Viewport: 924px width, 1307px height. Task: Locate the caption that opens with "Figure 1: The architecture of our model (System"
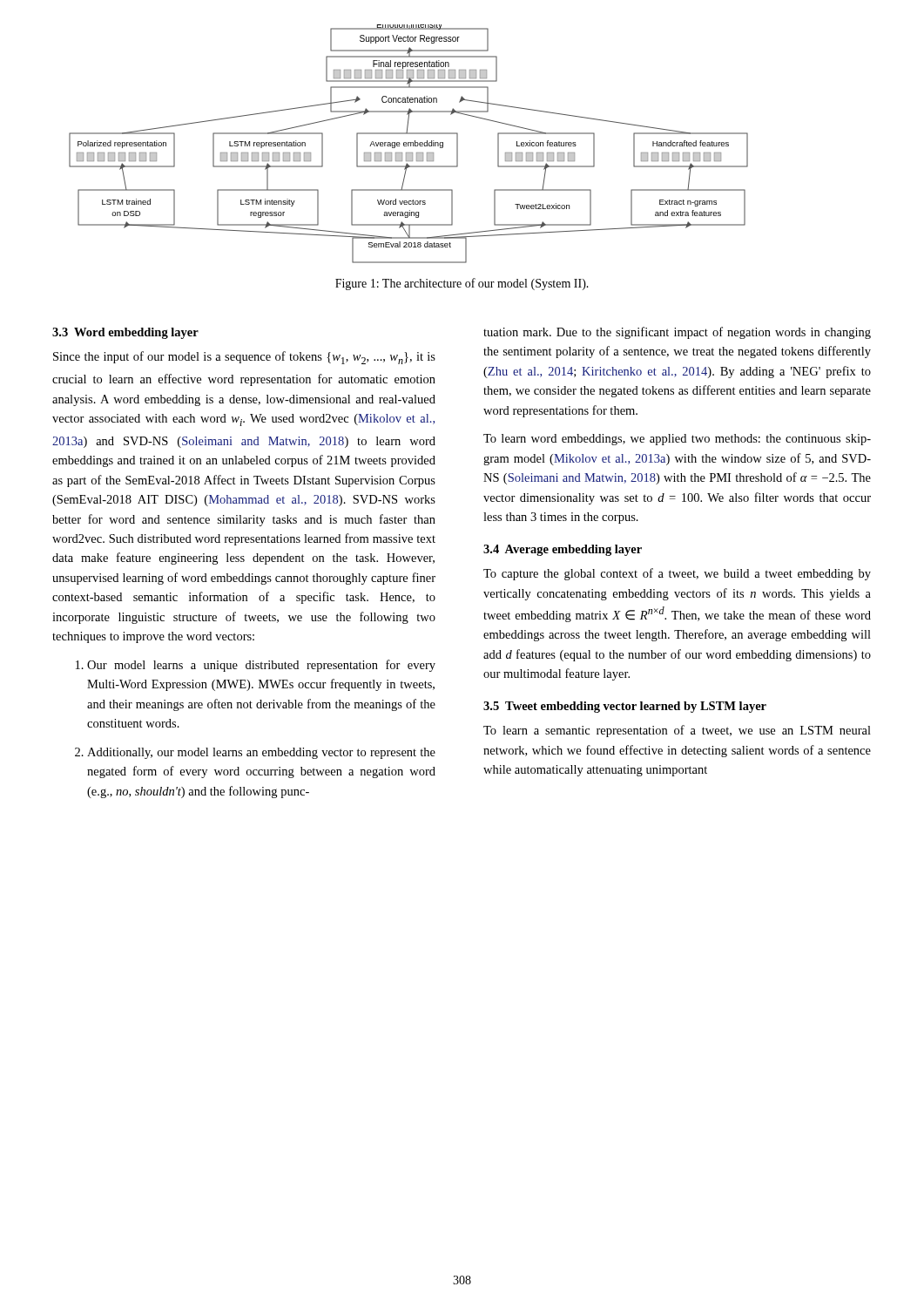pos(462,284)
